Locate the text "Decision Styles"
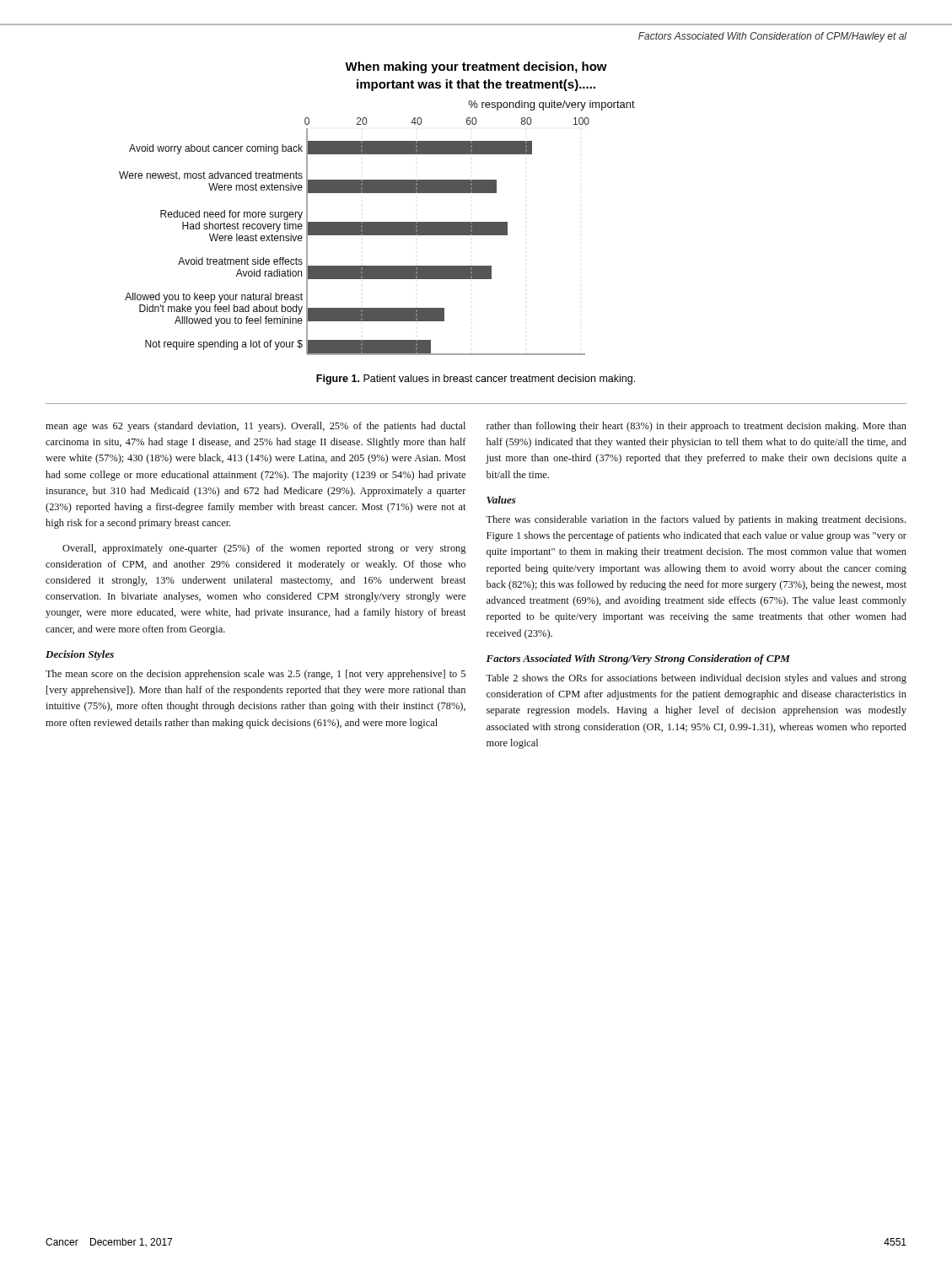 click(x=80, y=654)
